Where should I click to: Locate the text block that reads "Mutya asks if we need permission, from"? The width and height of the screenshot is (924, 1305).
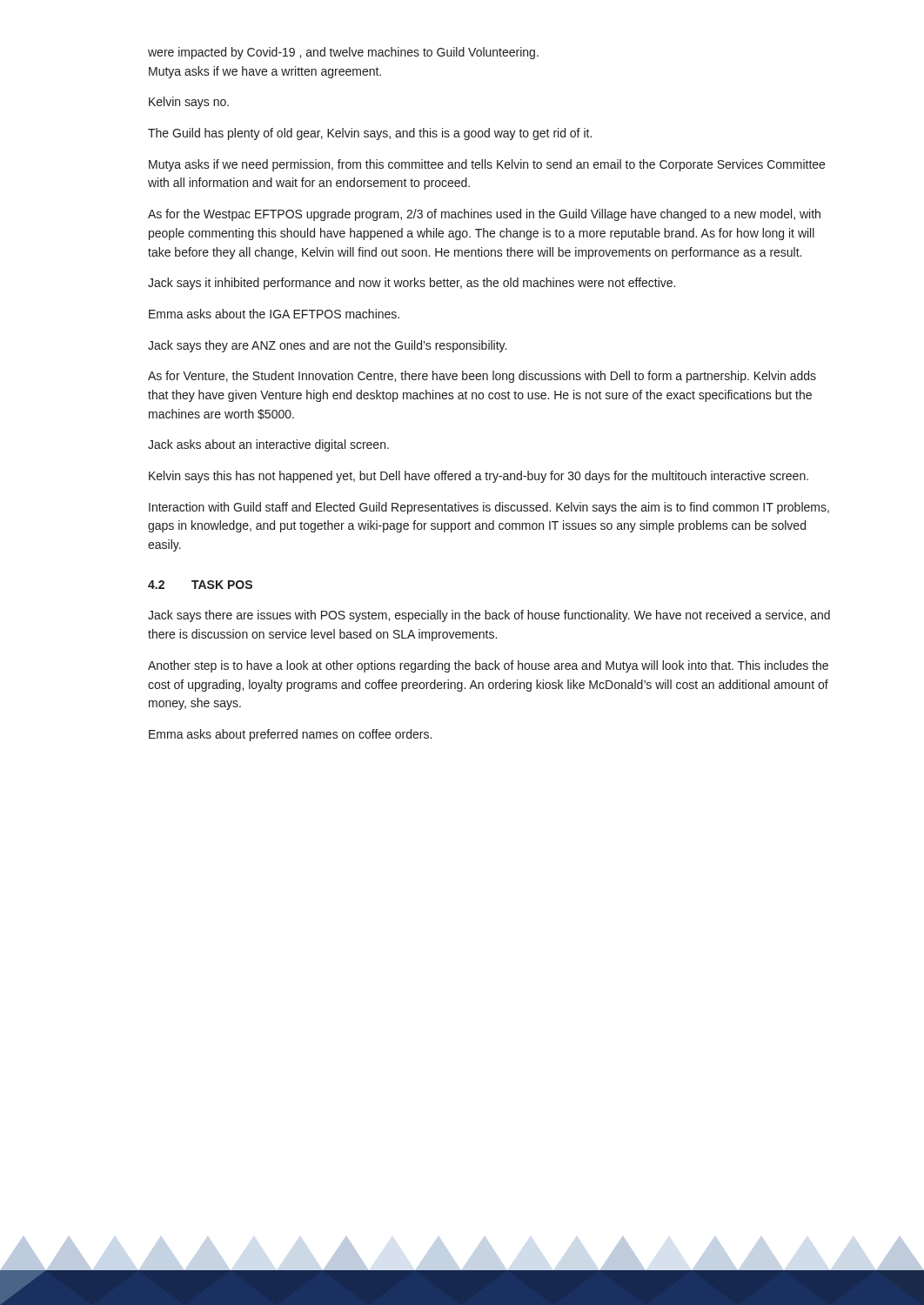487,174
